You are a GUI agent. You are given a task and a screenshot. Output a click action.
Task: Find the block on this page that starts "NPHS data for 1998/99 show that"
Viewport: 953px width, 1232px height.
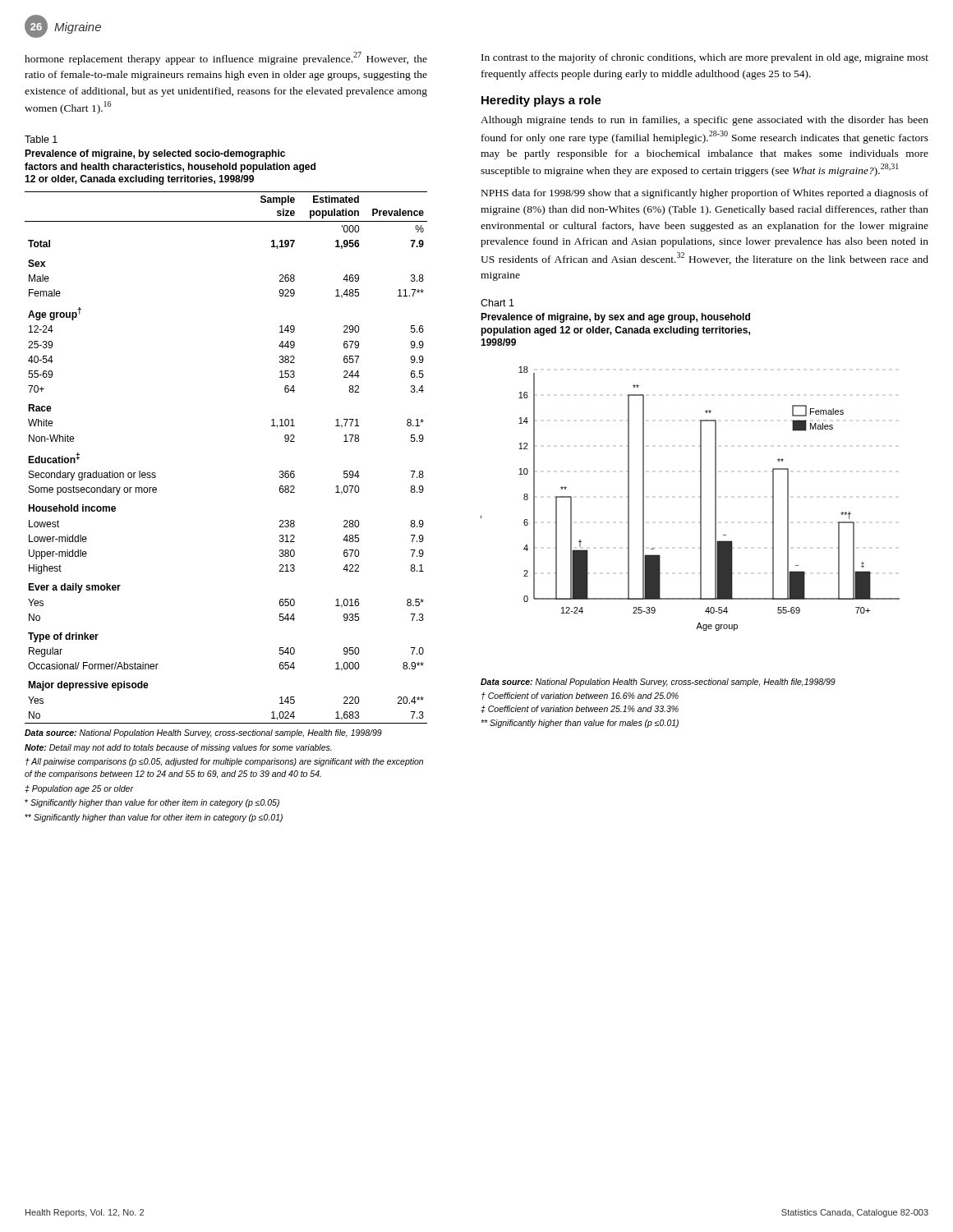point(704,234)
